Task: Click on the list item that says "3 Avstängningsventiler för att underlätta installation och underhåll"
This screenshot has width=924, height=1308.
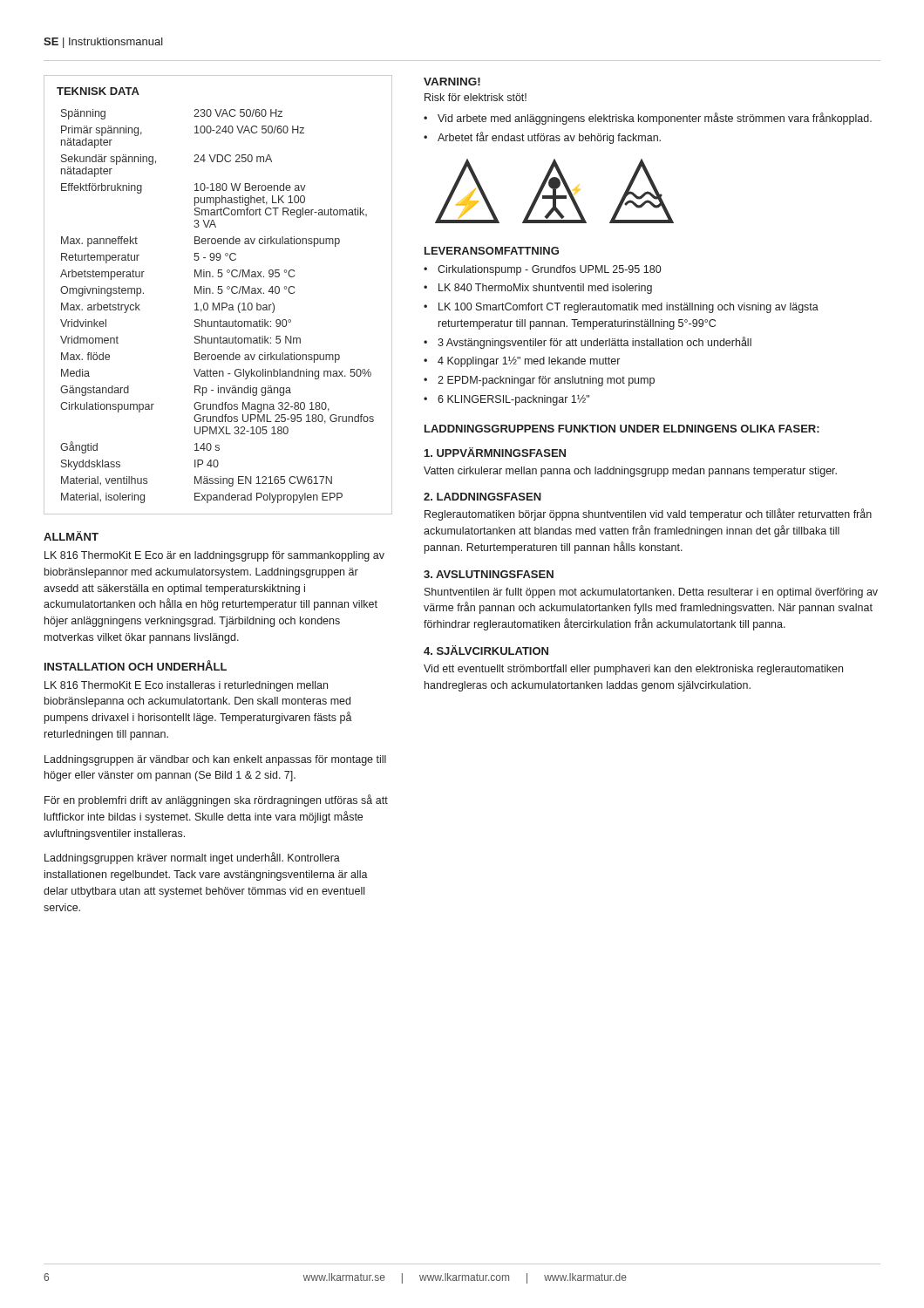Action: pyautogui.click(x=595, y=342)
